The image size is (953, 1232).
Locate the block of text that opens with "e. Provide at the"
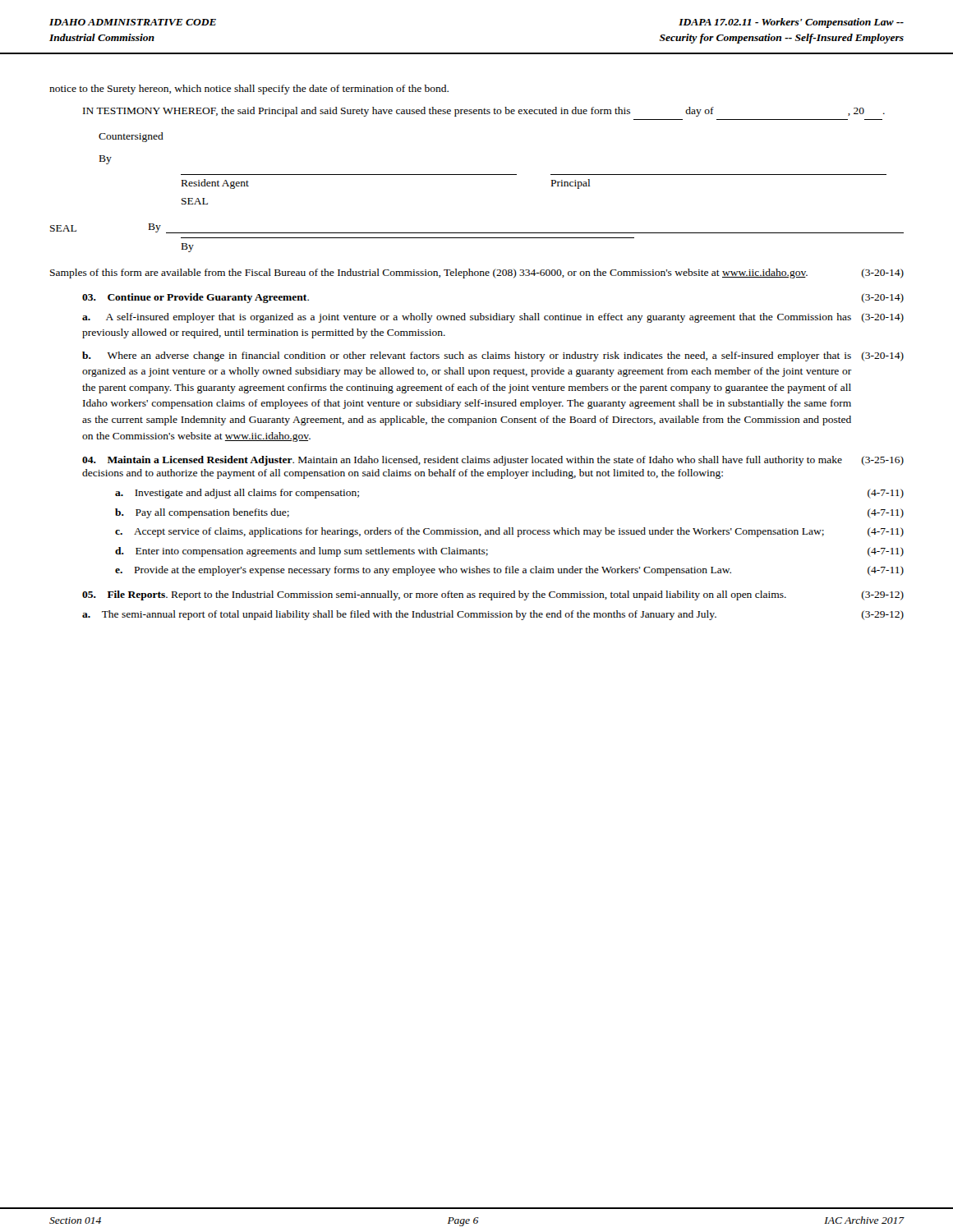pos(509,570)
